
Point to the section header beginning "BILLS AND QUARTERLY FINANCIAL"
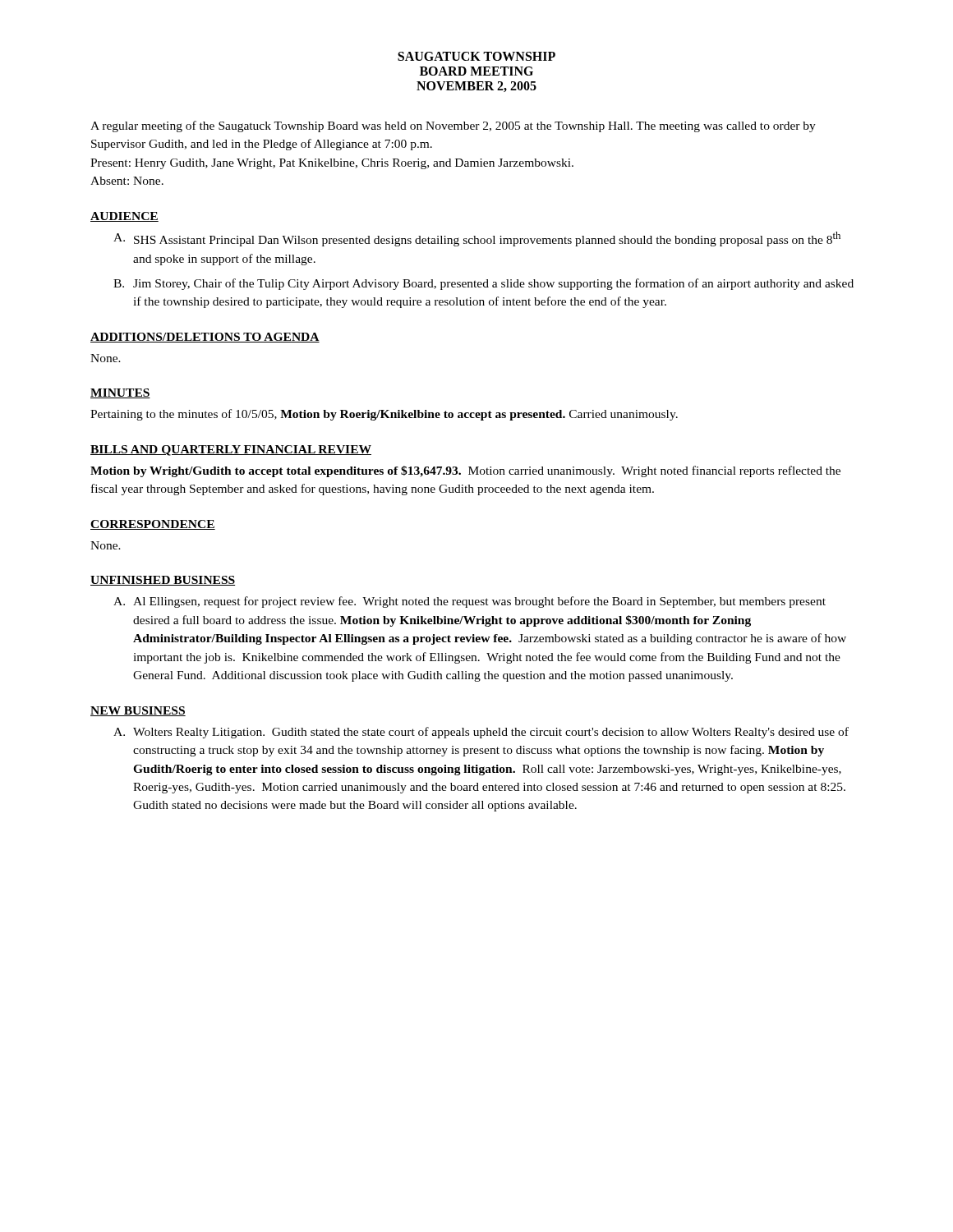[x=231, y=449]
